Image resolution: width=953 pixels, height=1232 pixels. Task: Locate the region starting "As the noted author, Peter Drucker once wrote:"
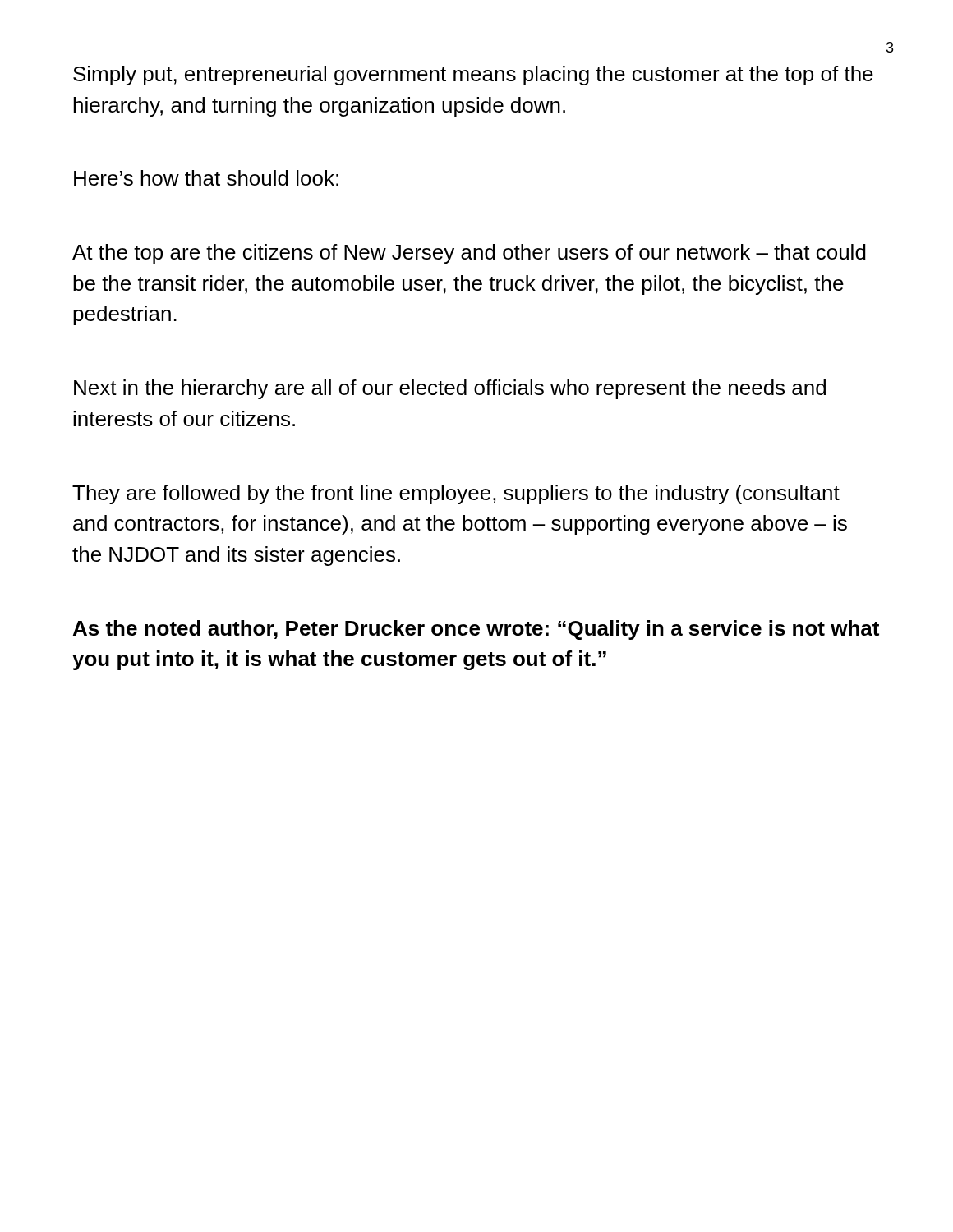476,643
